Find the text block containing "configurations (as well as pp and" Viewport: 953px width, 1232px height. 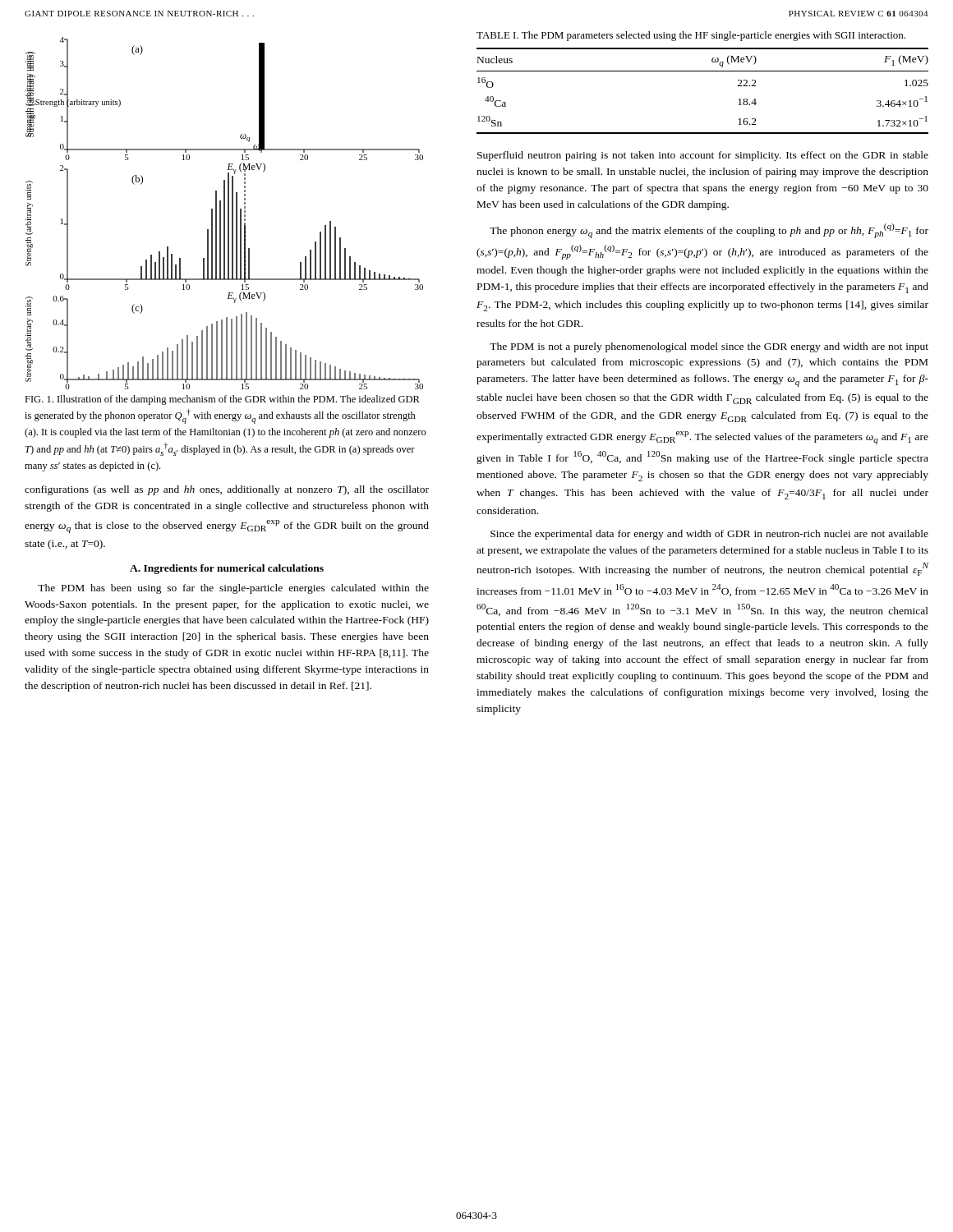tap(227, 516)
